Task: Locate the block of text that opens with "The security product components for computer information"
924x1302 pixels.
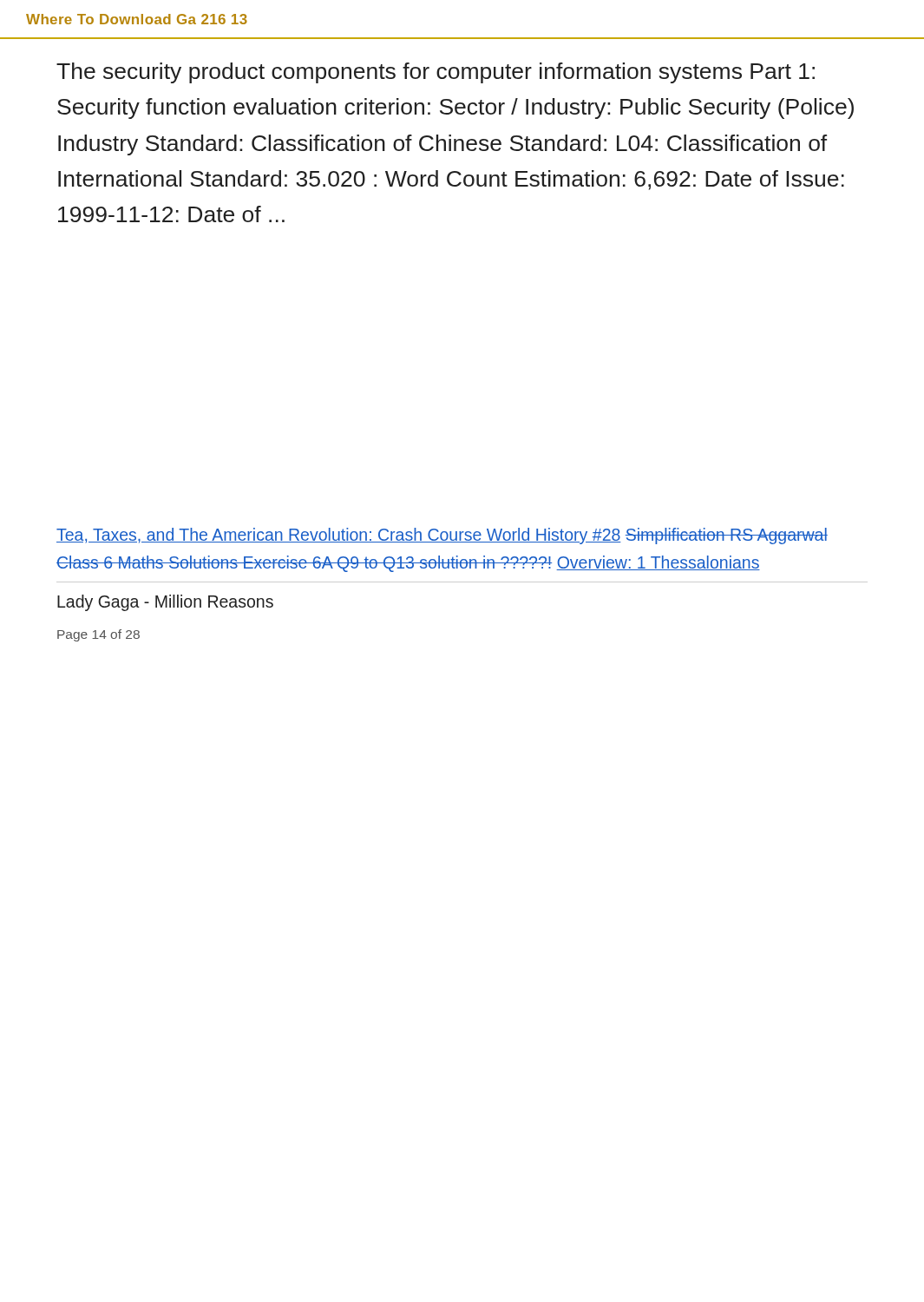Action: 462,143
